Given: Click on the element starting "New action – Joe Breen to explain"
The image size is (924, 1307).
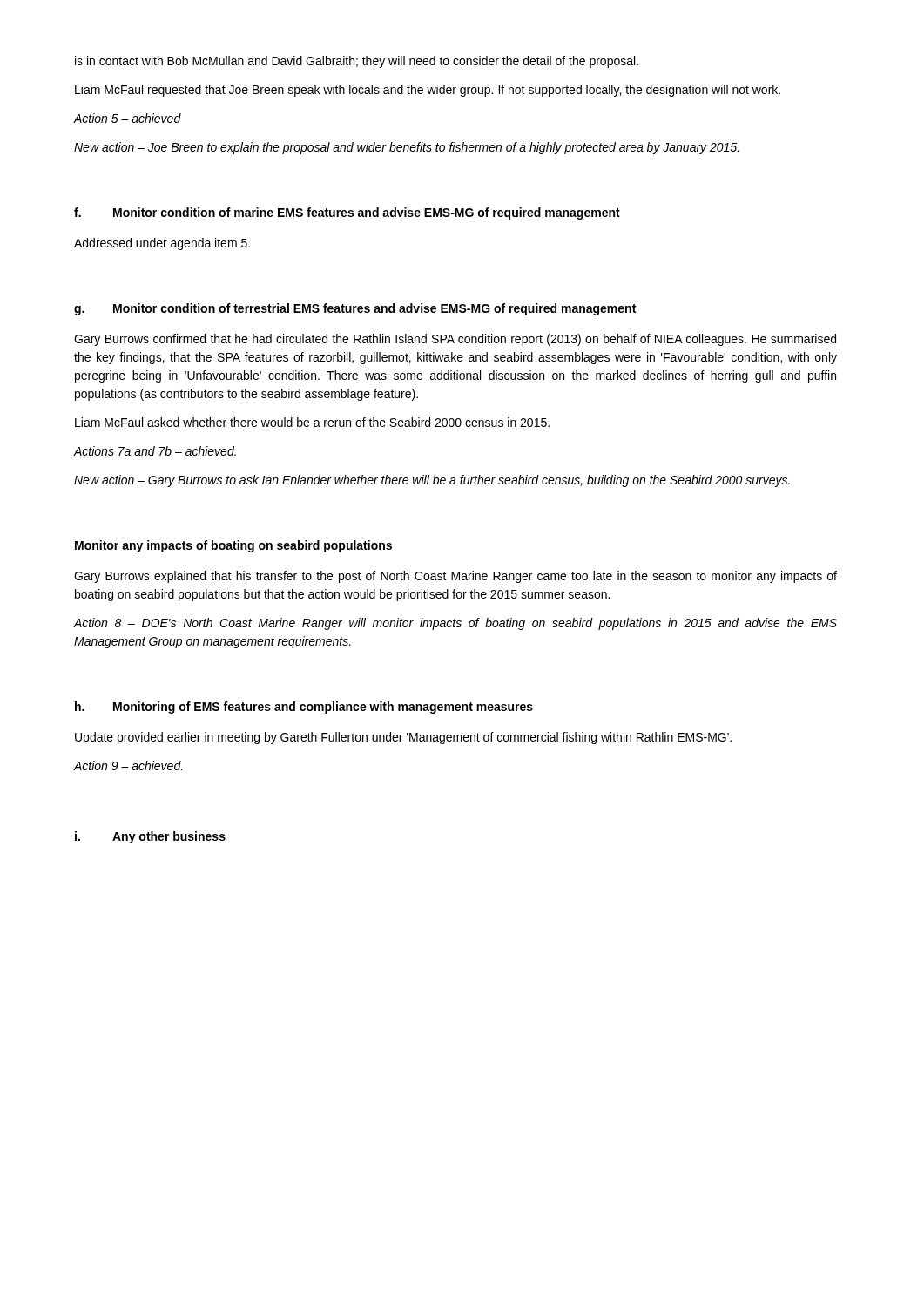Looking at the screenshot, I should pos(455,148).
